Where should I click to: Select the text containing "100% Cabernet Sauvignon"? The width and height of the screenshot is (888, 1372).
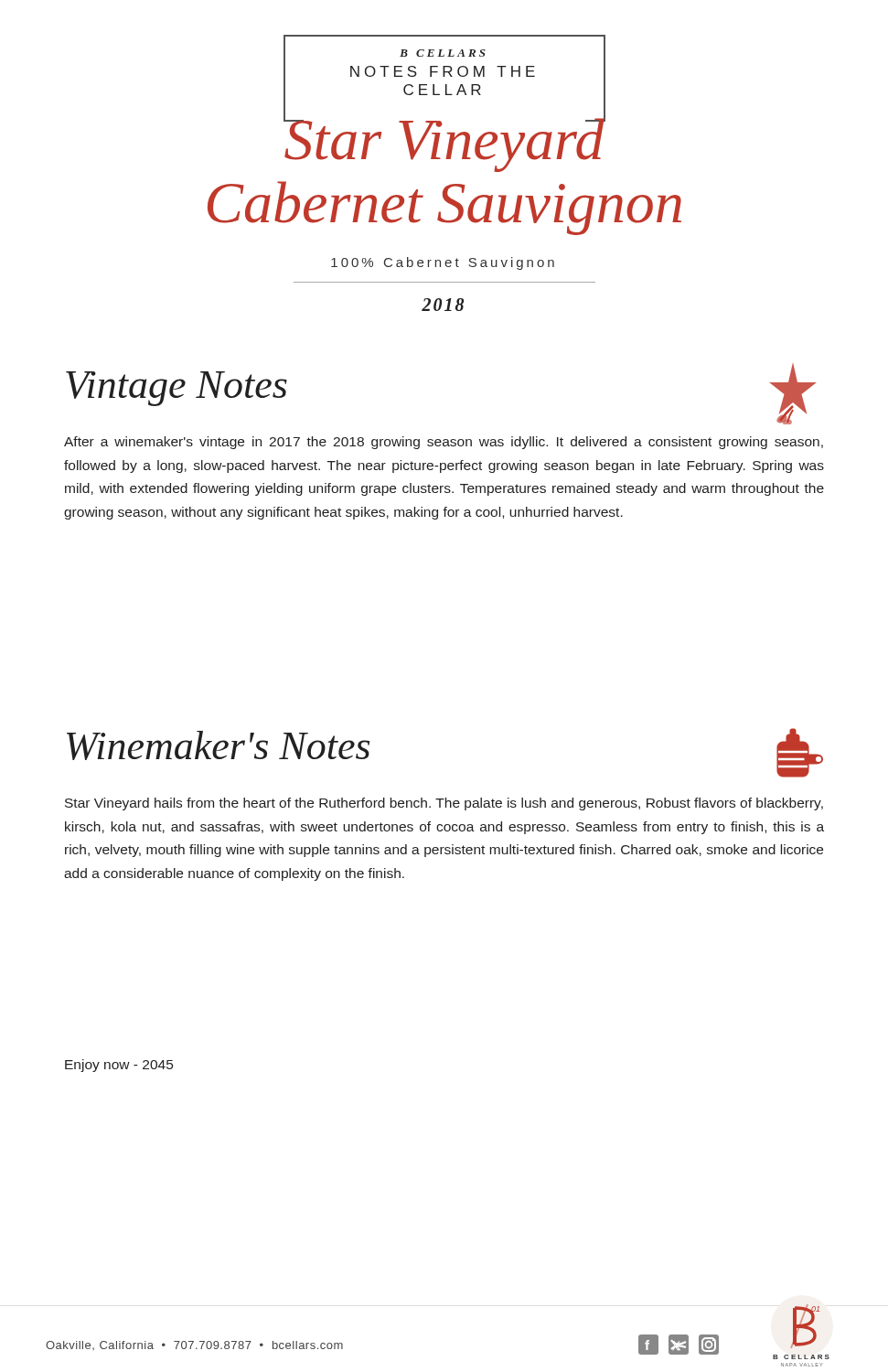(444, 262)
